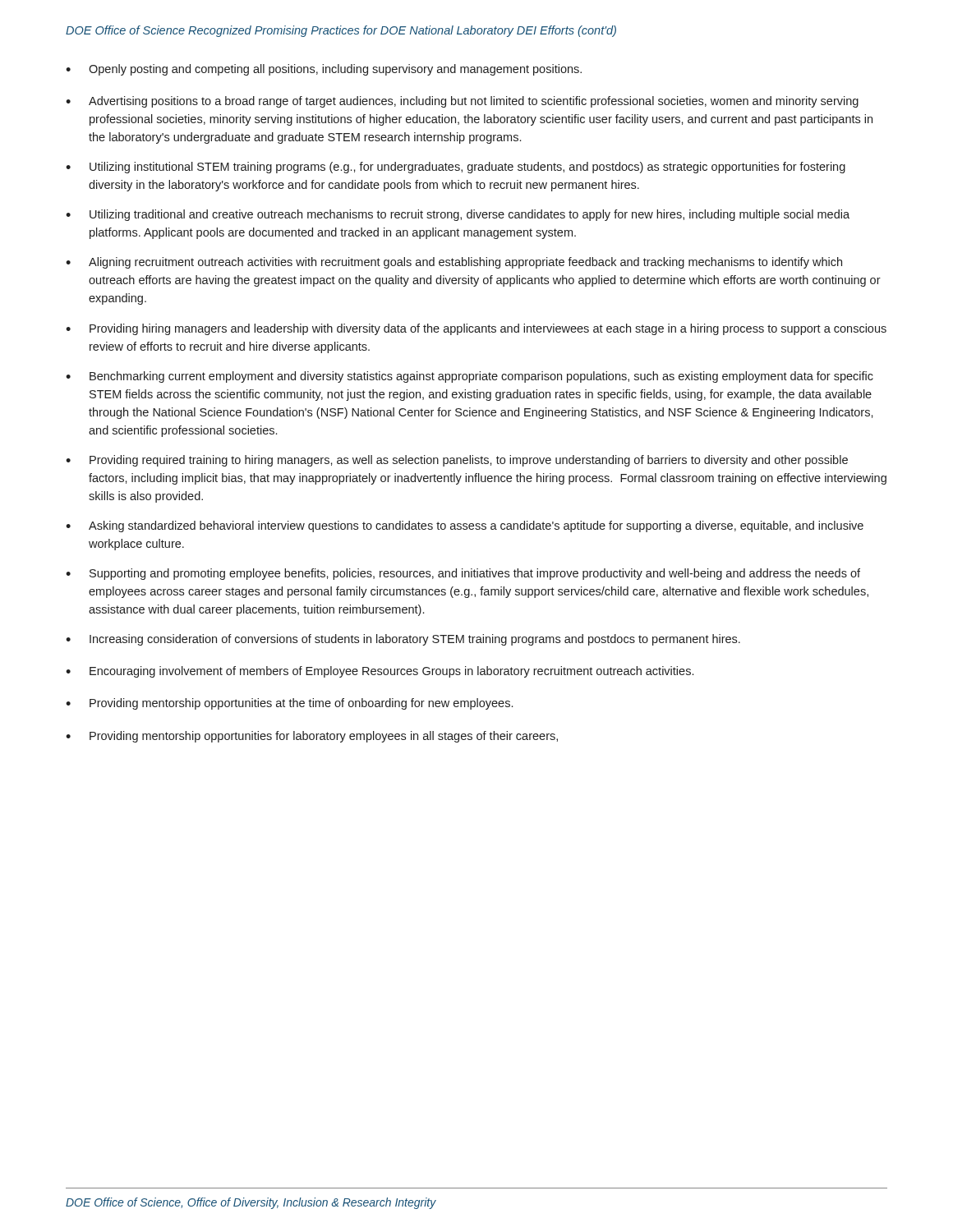The image size is (953, 1232).
Task: Point to the block beginning "• Utilizing institutional STEM training"
Action: (x=476, y=176)
